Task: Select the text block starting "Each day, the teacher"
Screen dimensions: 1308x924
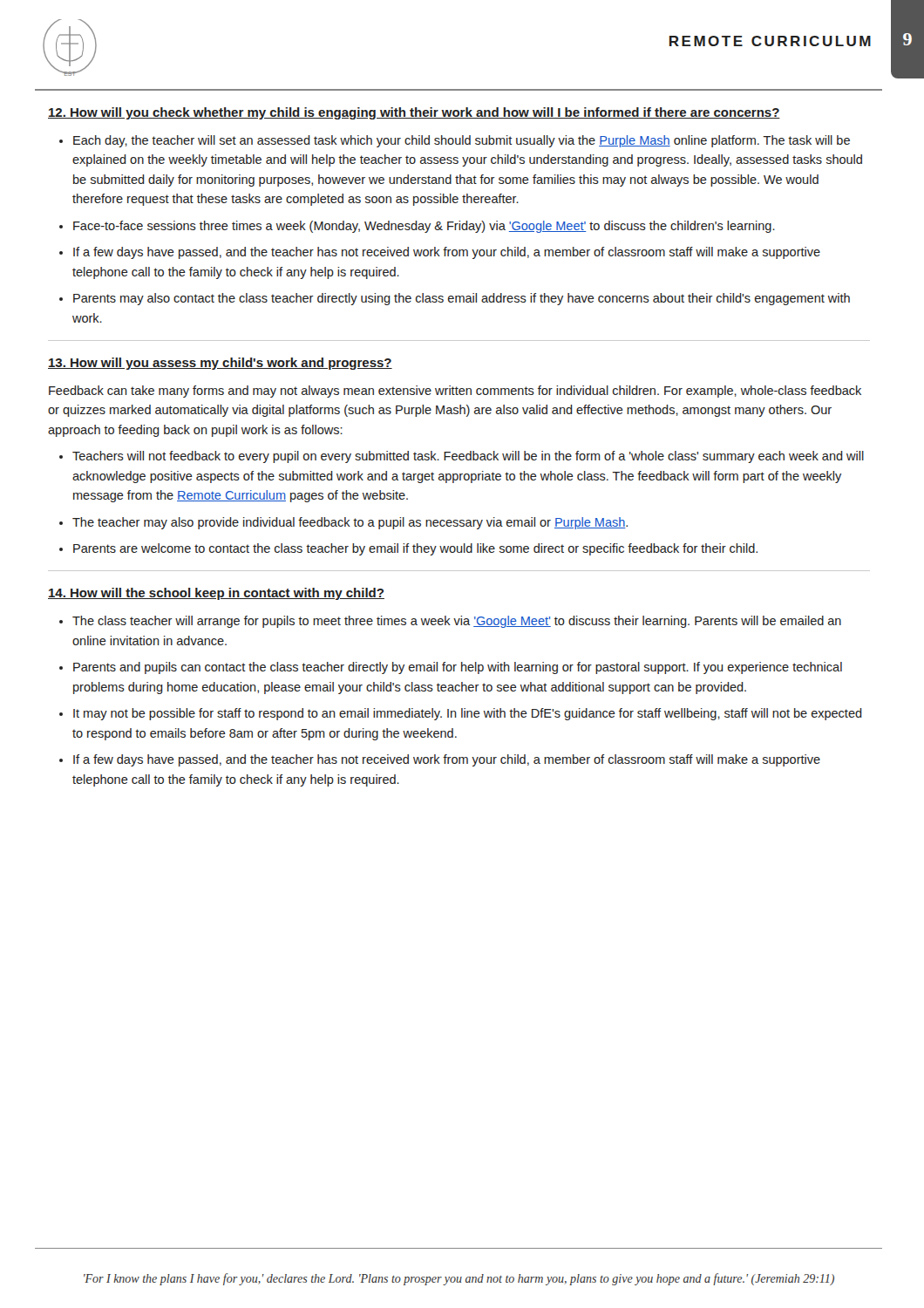Action: [x=468, y=170]
